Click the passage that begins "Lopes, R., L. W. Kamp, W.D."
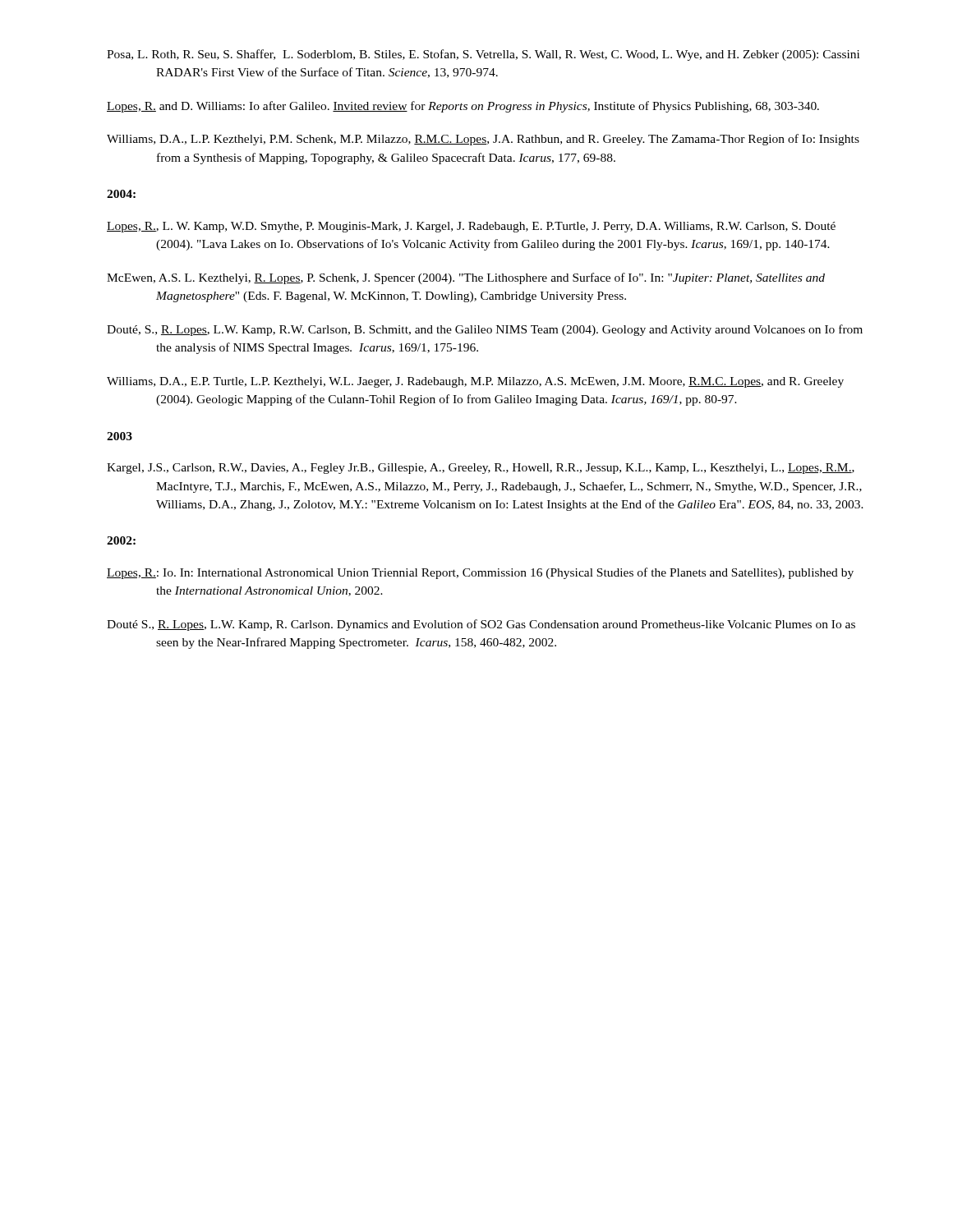Screen dimensions: 1232x953 pos(471,235)
